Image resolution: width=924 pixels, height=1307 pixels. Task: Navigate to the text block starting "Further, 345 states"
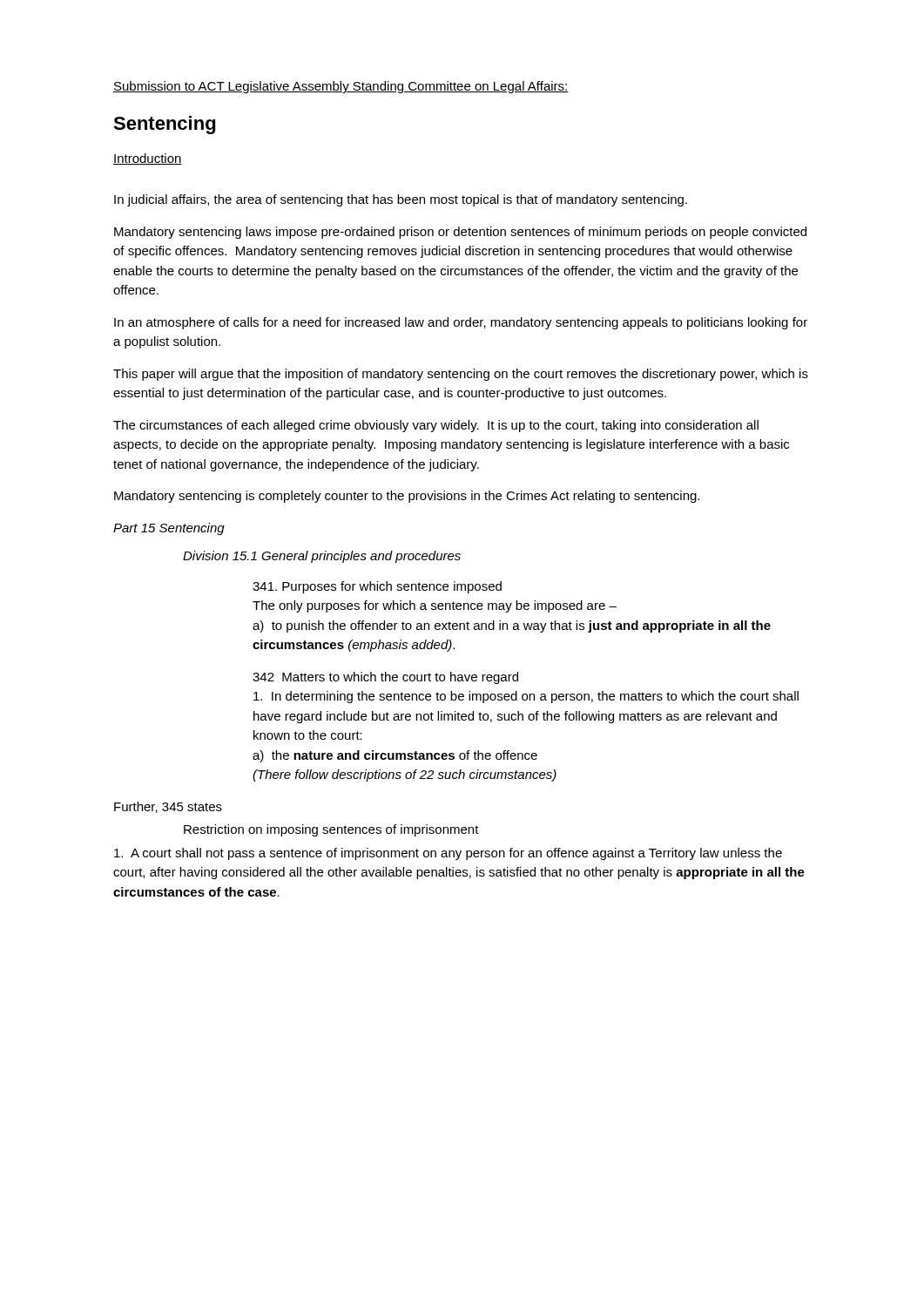click(x=168, y=806)
